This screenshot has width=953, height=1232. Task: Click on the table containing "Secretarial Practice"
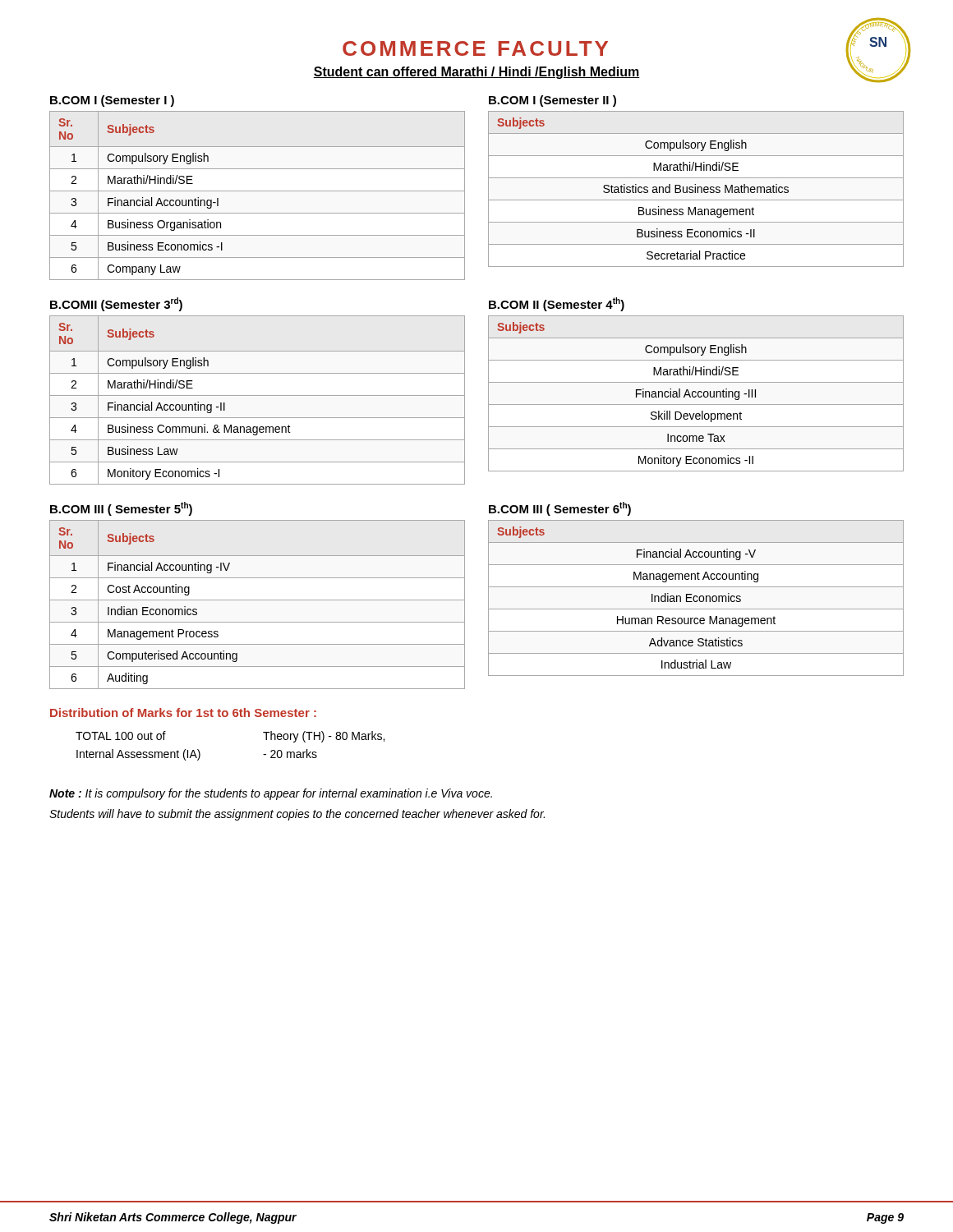point(696,189)
